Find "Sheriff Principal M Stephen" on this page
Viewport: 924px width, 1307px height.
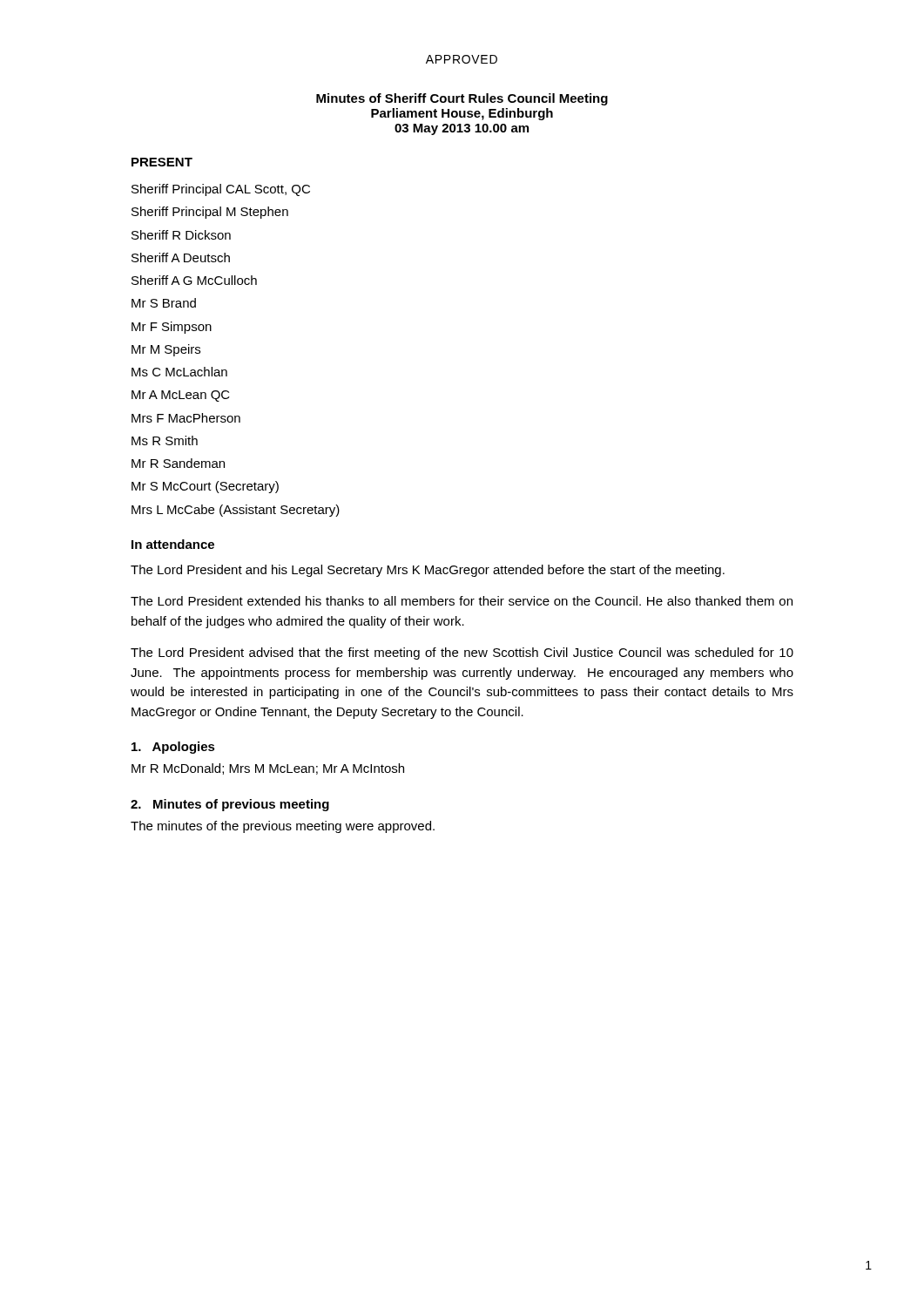pos(210,212)
